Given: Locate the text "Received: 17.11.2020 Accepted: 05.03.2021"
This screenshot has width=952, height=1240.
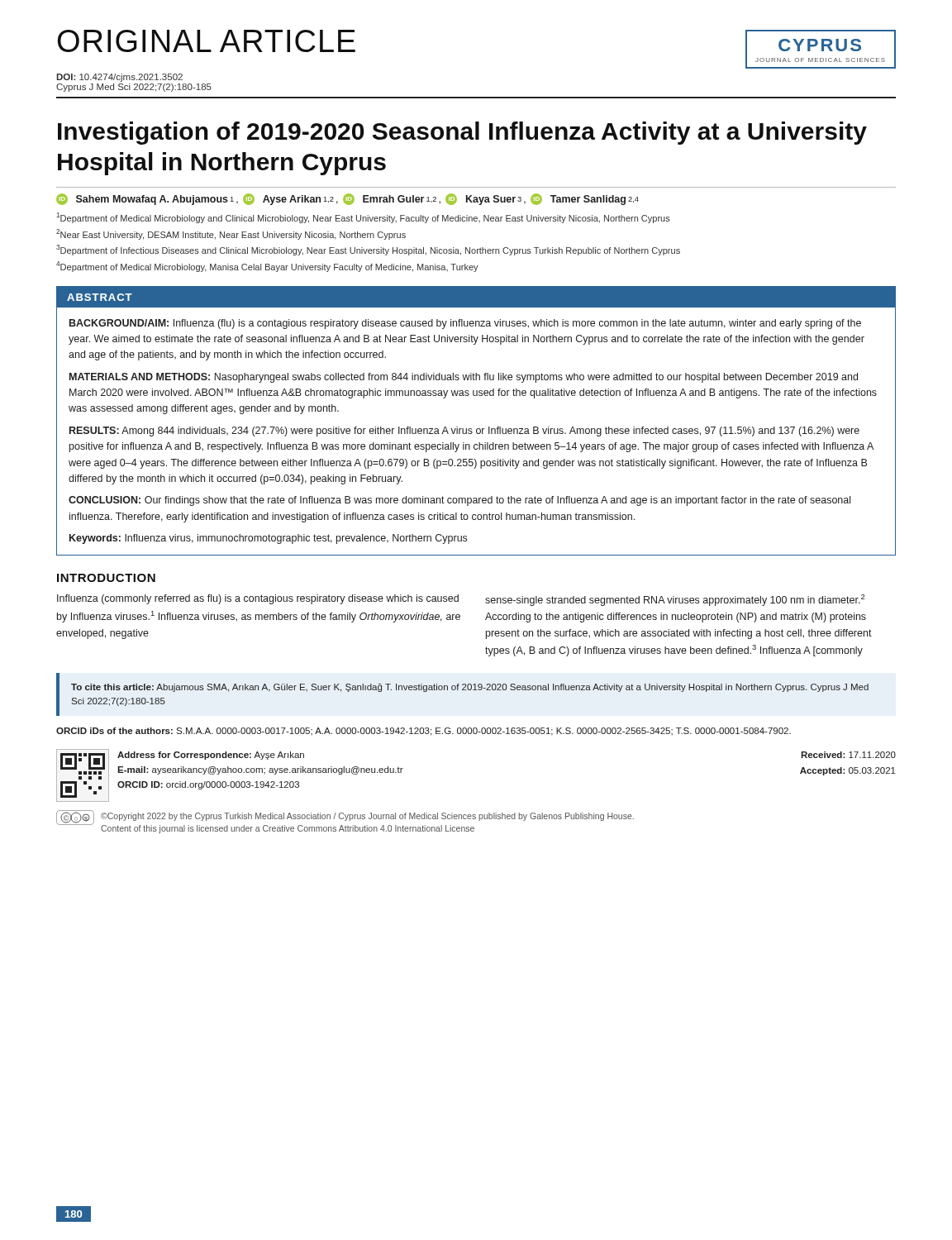Looking at the screenshot, I should pos(848,762).
